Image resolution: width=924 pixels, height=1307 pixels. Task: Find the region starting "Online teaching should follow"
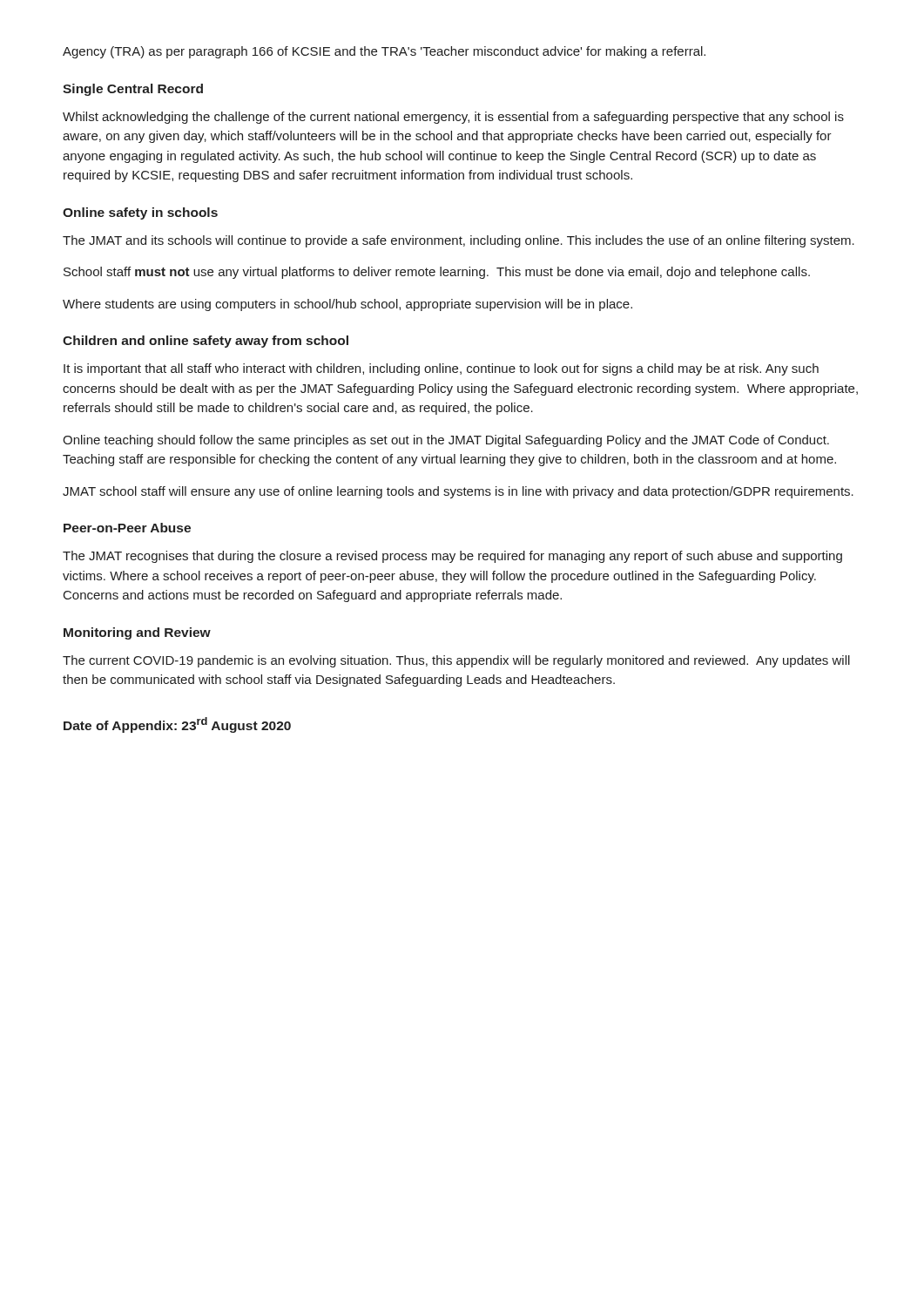click(450, 449)
